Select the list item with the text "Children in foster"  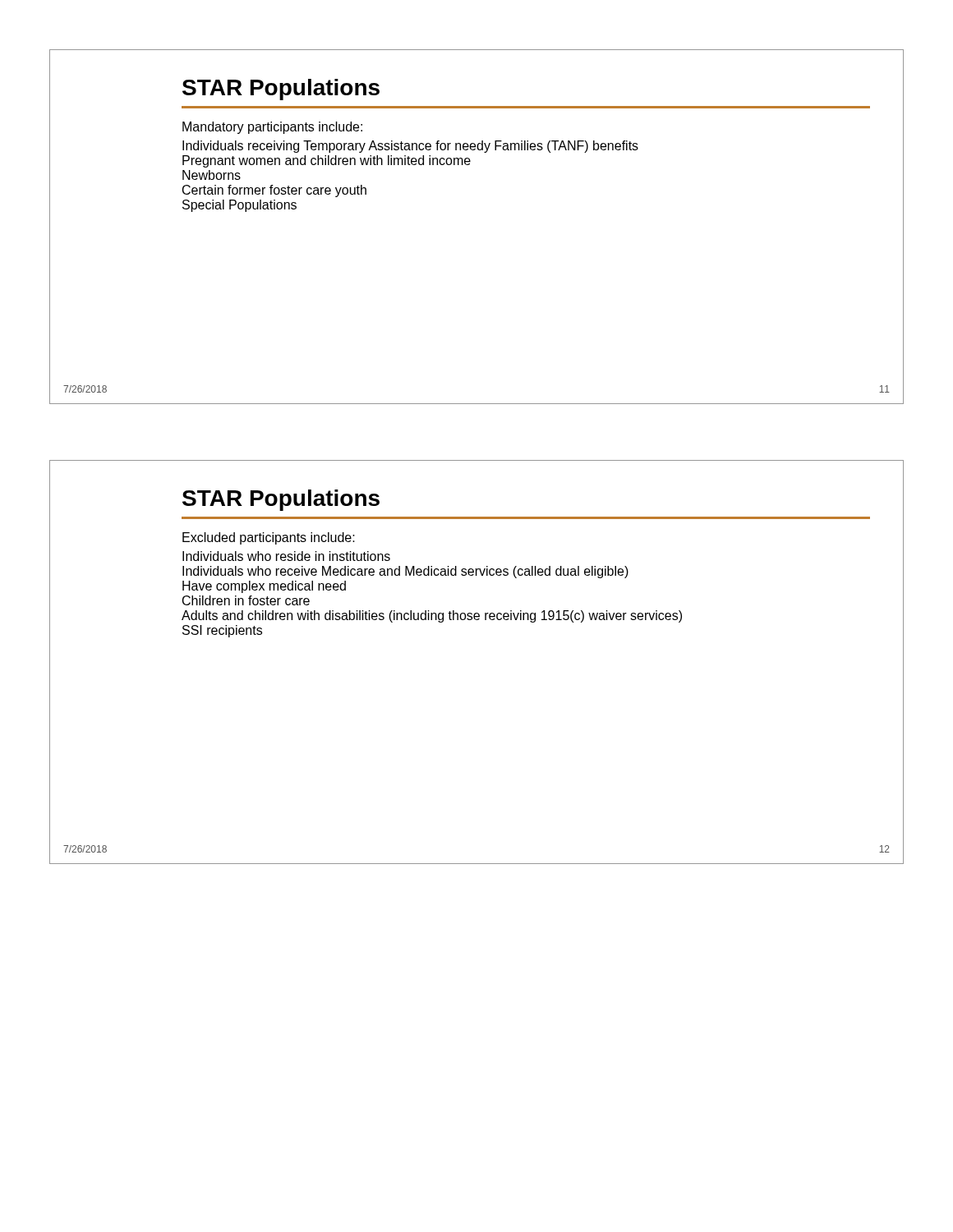tap(526, 601)
